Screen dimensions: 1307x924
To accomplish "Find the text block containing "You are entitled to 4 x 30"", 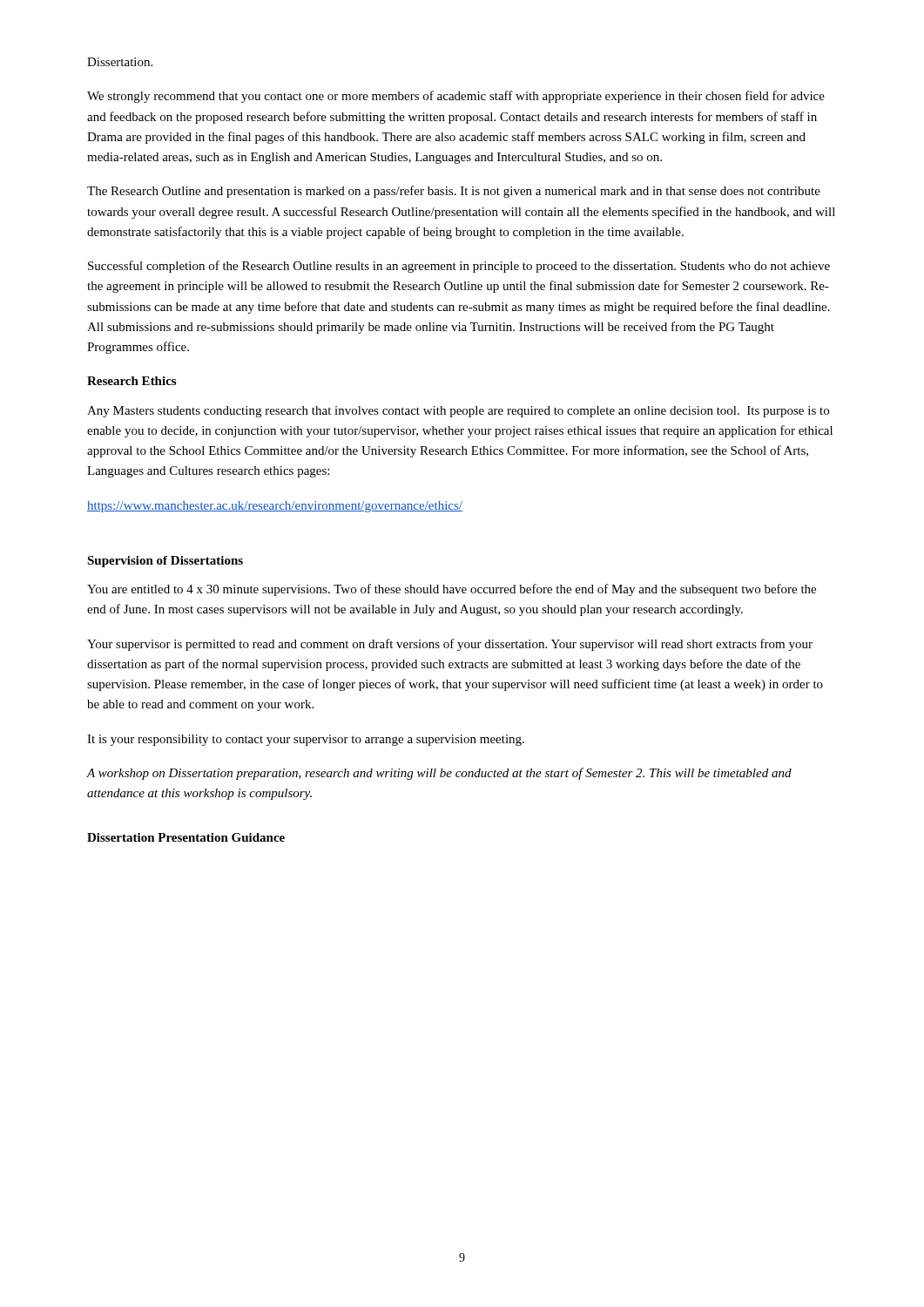I will point(462,600).
